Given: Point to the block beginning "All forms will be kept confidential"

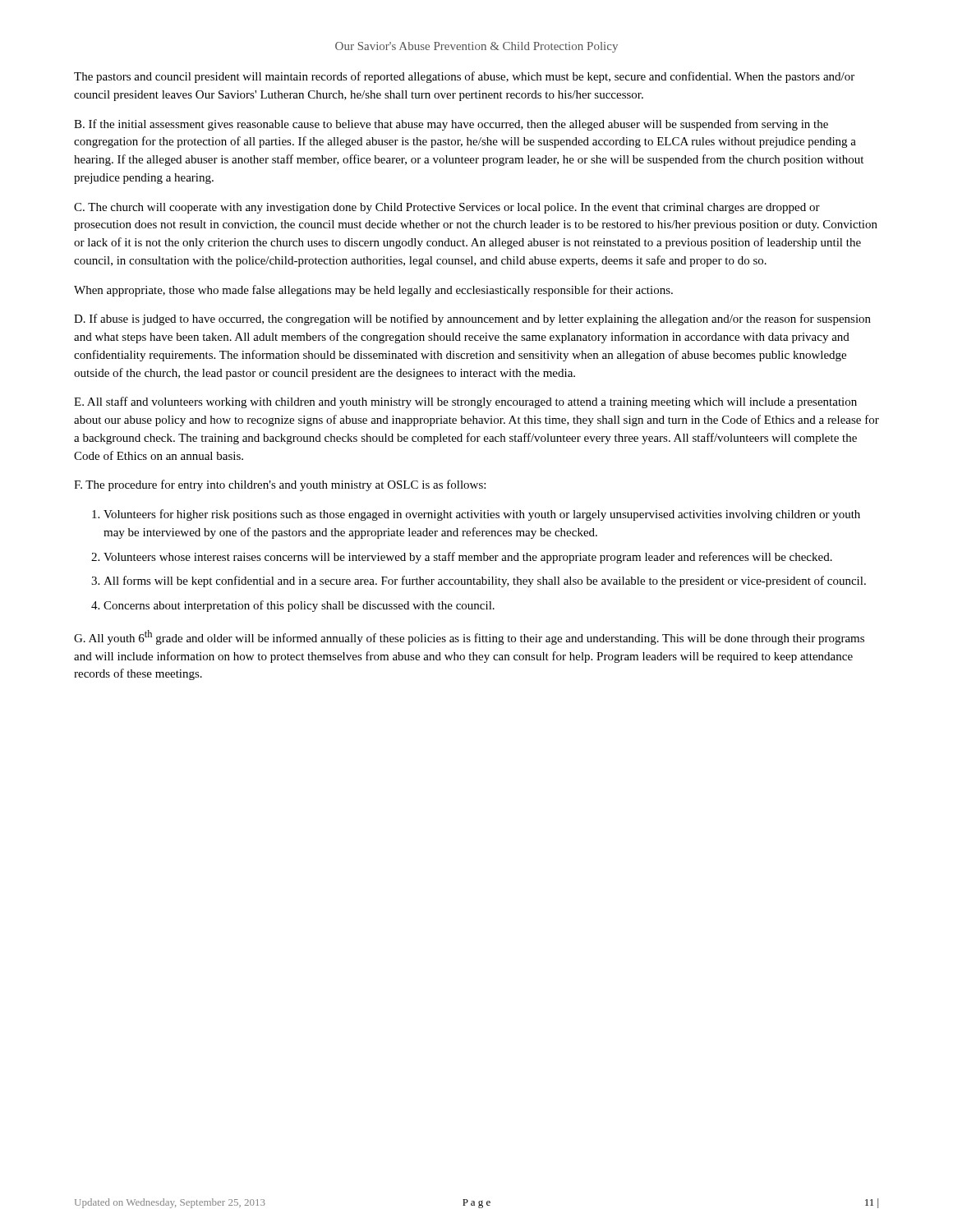Looking at the screenshot, I should pos(485,581).
